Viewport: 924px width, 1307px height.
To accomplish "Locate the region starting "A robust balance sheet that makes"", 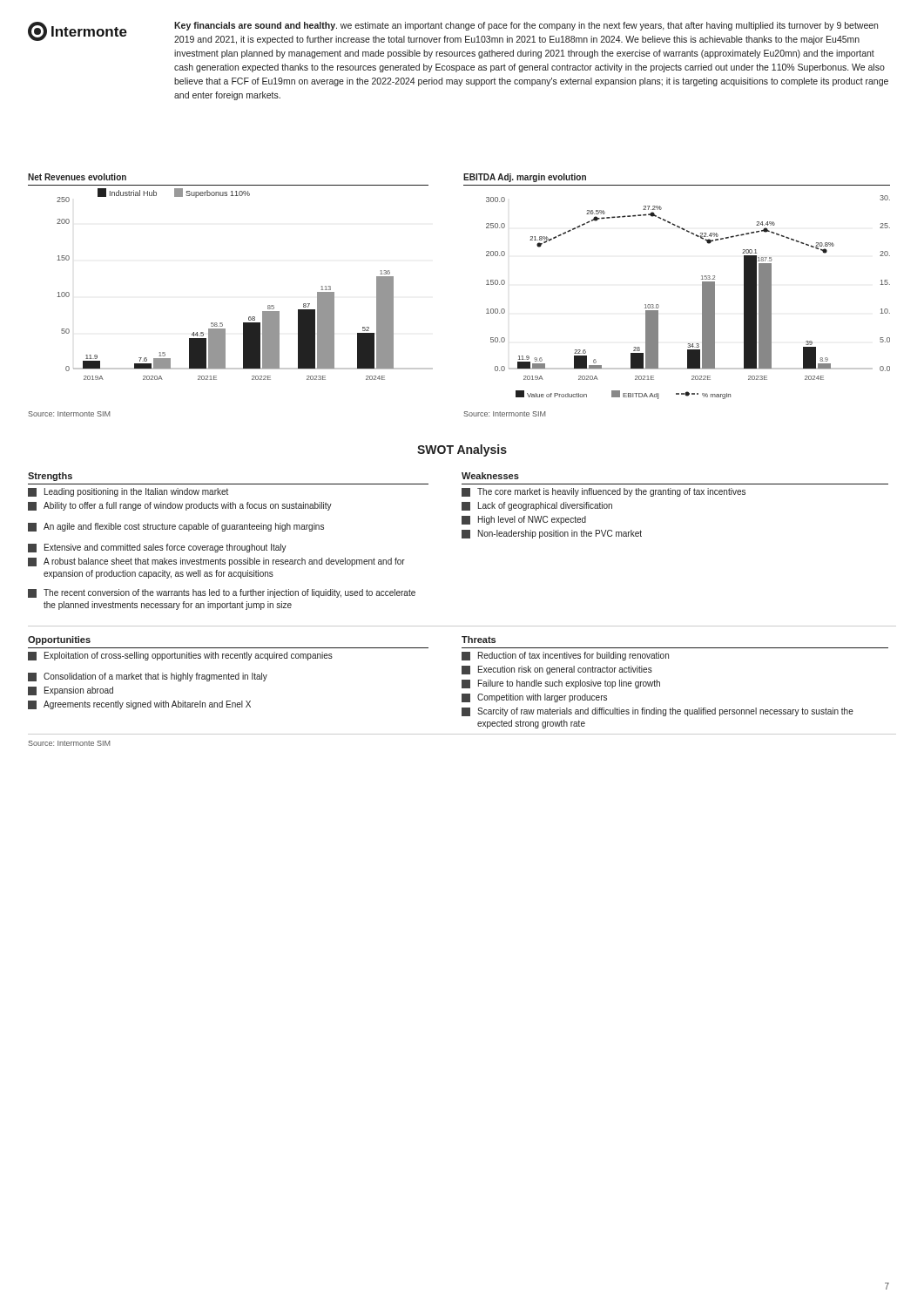I will tap(216, 568).
